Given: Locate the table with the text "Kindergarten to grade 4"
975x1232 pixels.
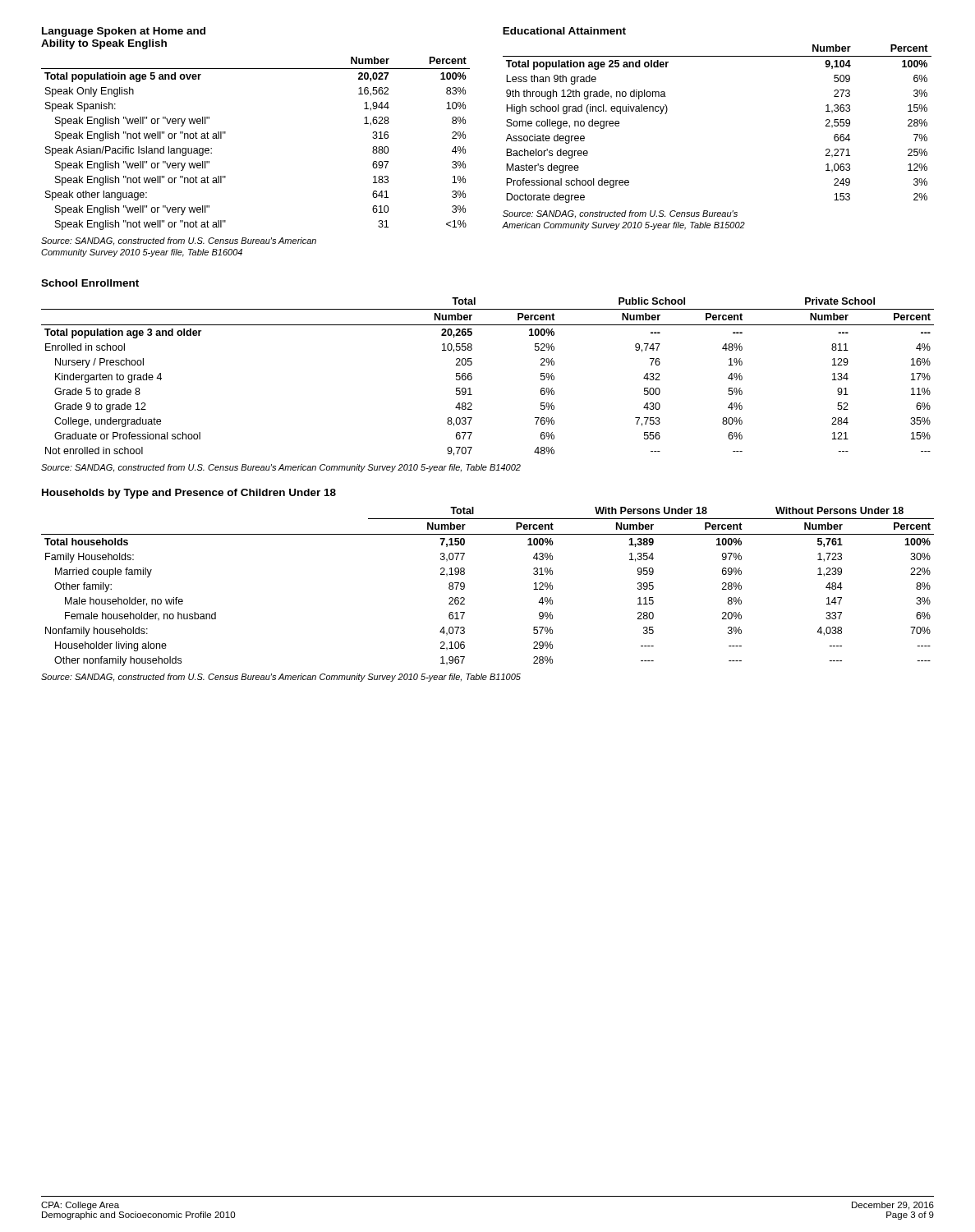Looking at the screenshot, I should click(488, 376).
